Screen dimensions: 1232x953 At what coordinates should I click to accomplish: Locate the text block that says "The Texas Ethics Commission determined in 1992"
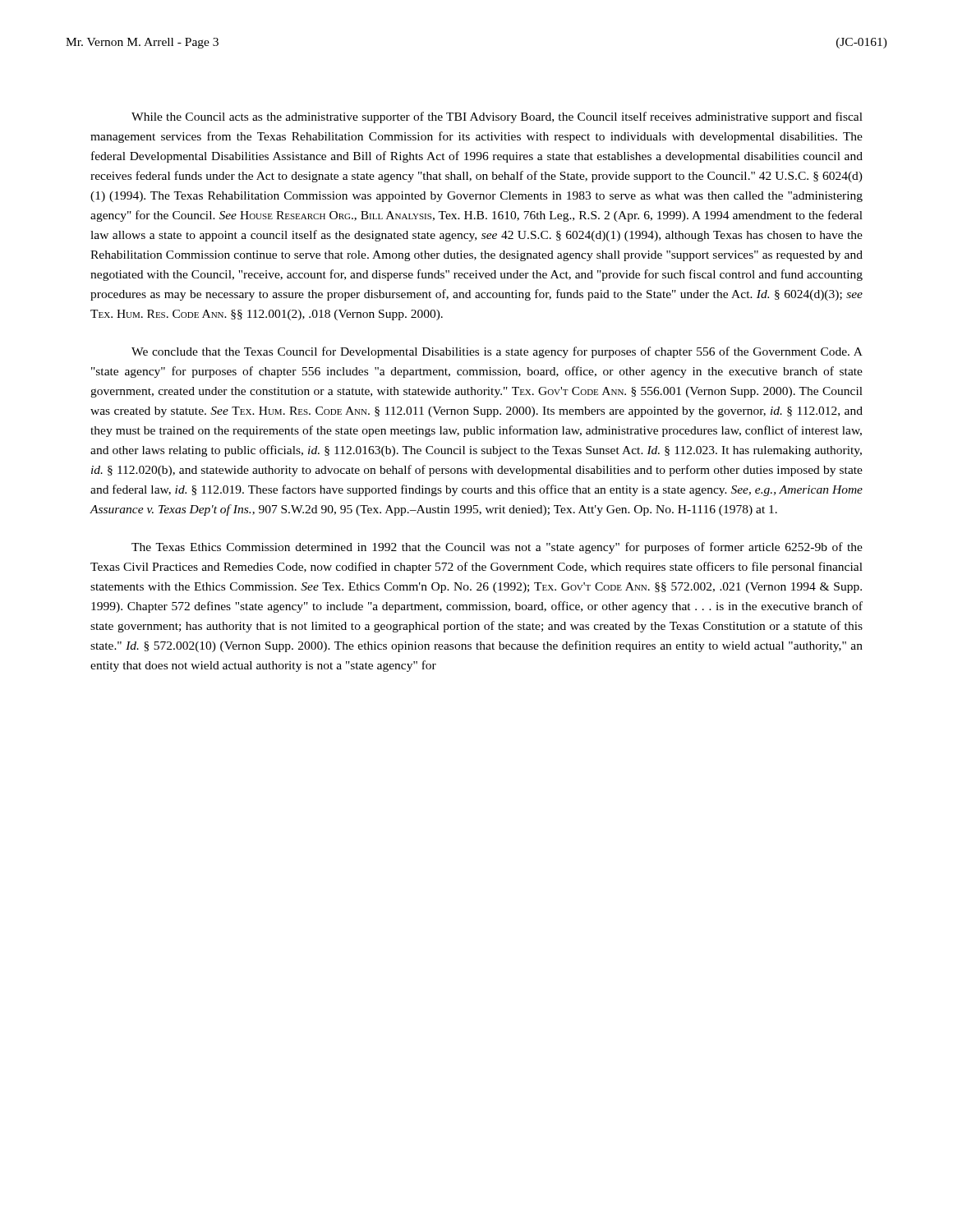476,606
